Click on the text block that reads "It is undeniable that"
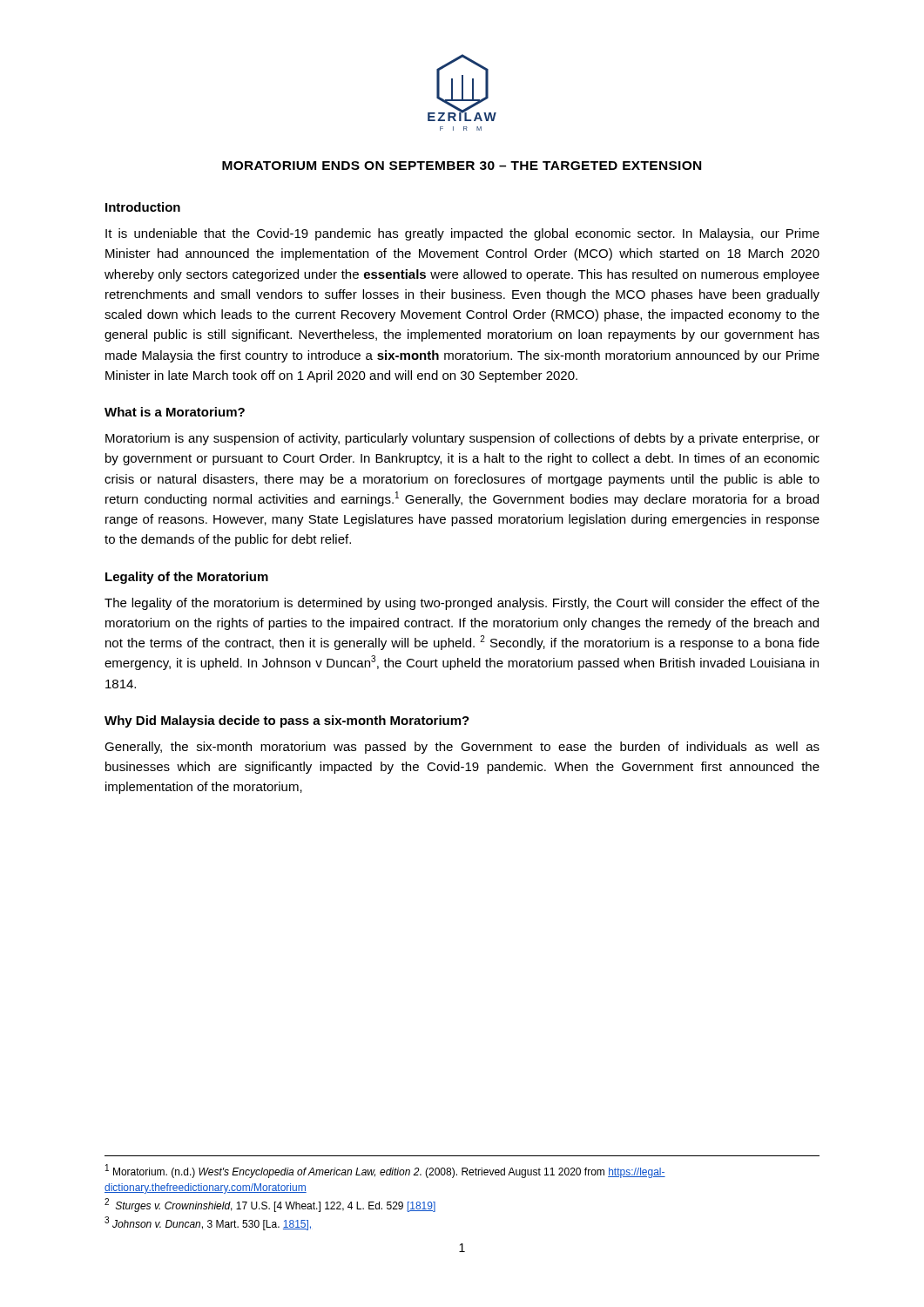The image size is (924, 1307). pyautogui.click(x=462, y=304)
